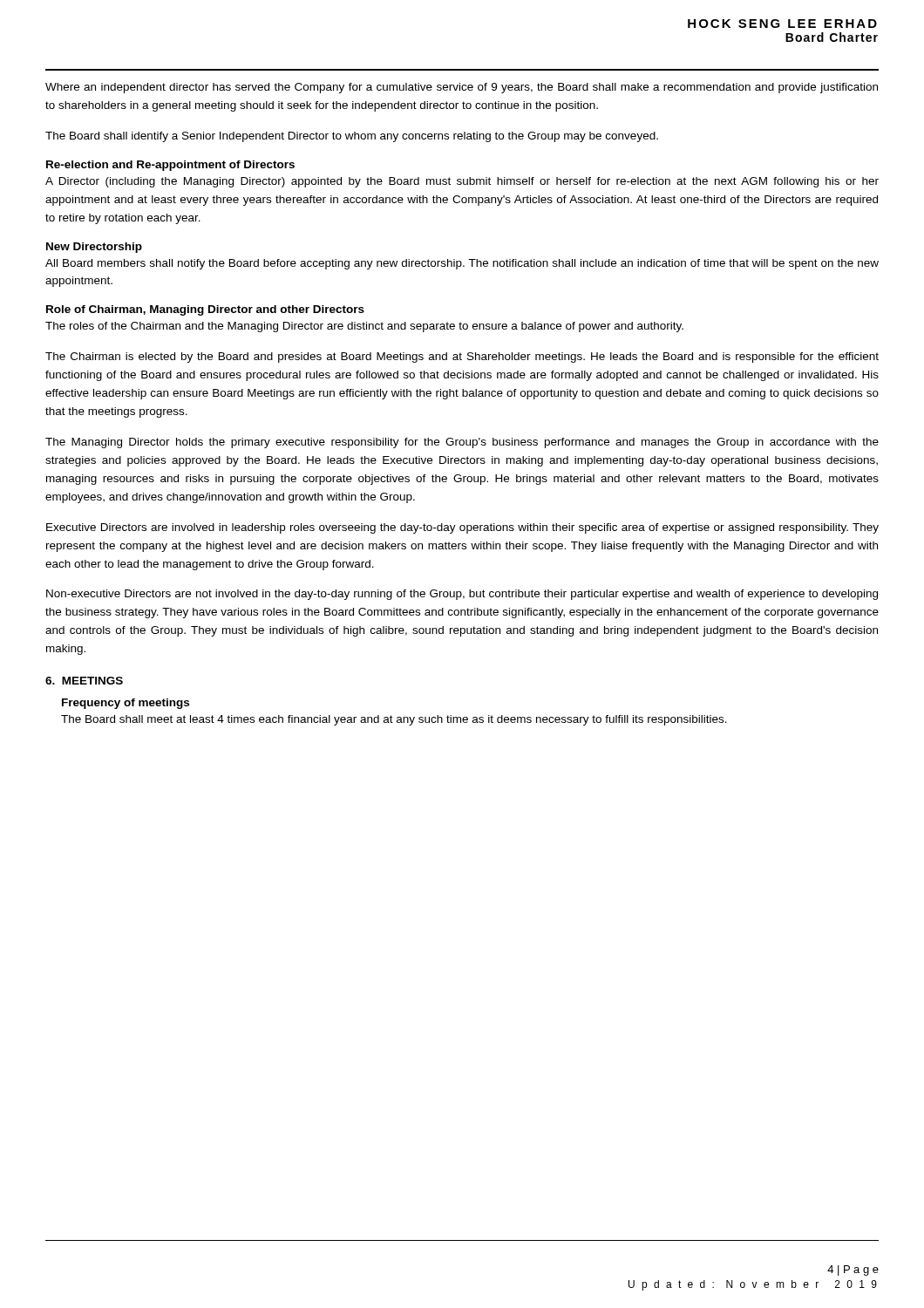Locate the text starting "The Board shall meet"
Viewport: 924px width, 1308px height.
[394, 719]
